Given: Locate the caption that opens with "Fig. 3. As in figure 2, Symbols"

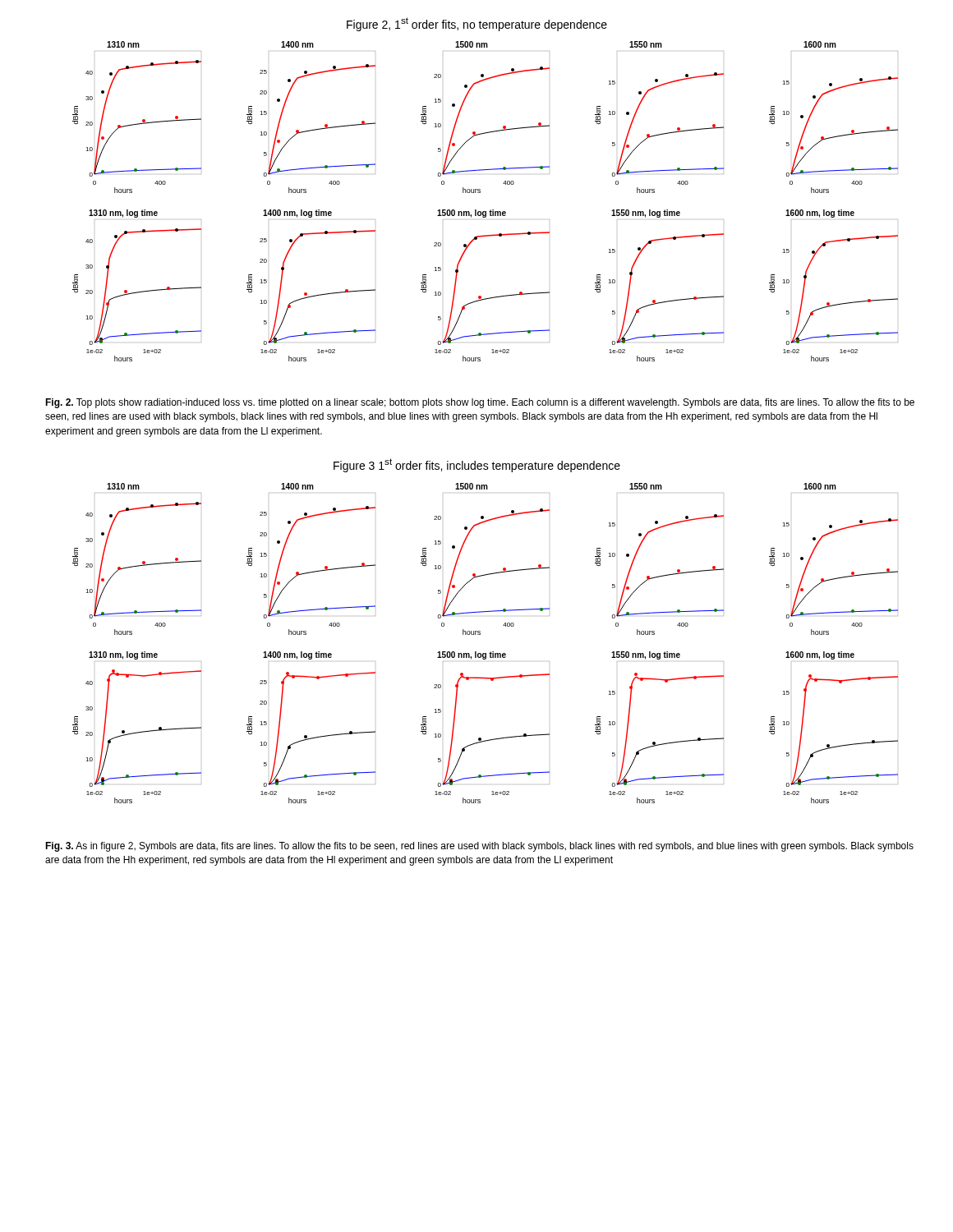Looking at the screenshot, I should click(x=479, y=853).
